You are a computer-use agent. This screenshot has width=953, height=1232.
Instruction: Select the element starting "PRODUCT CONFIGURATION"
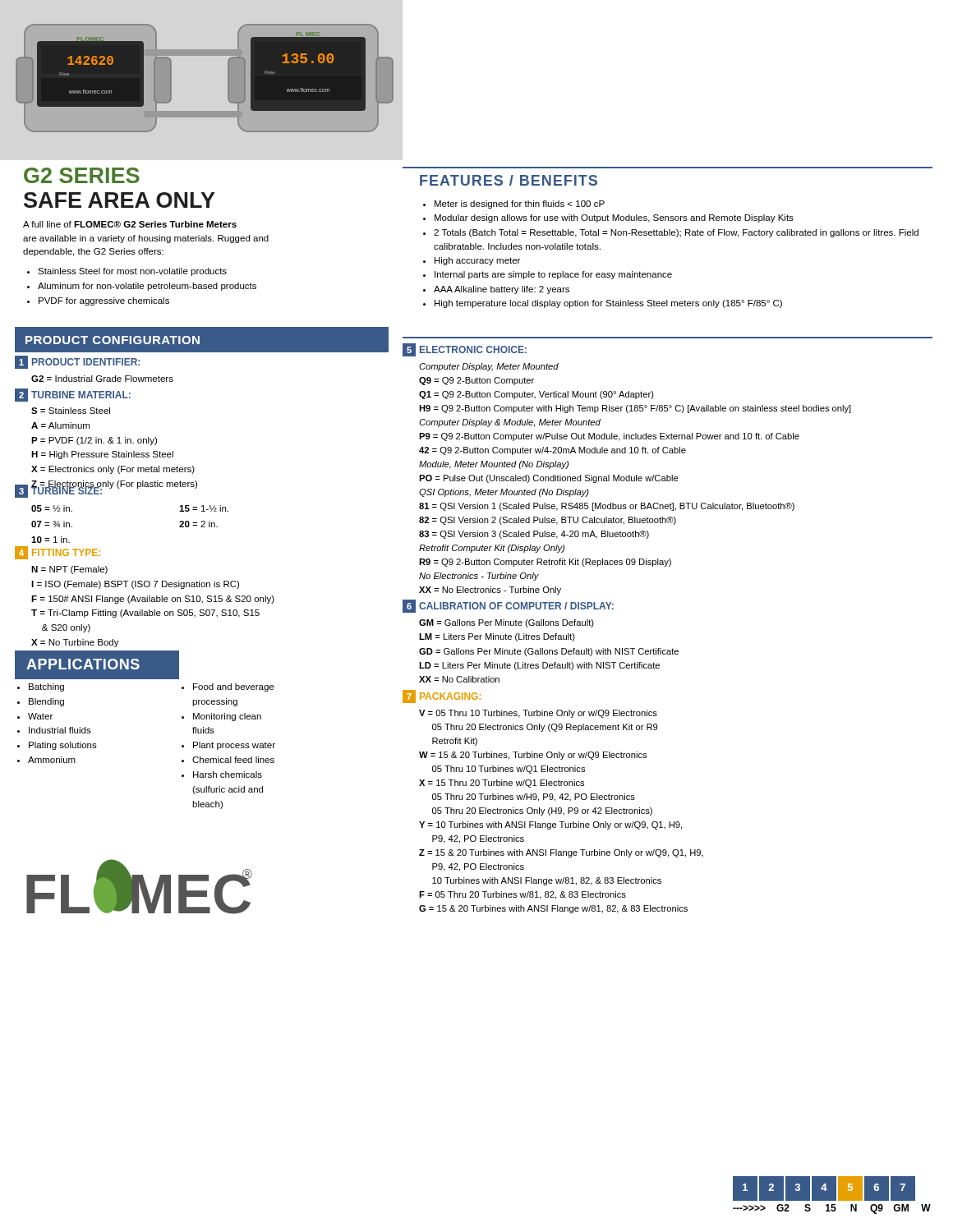click(x=113, y=340)
